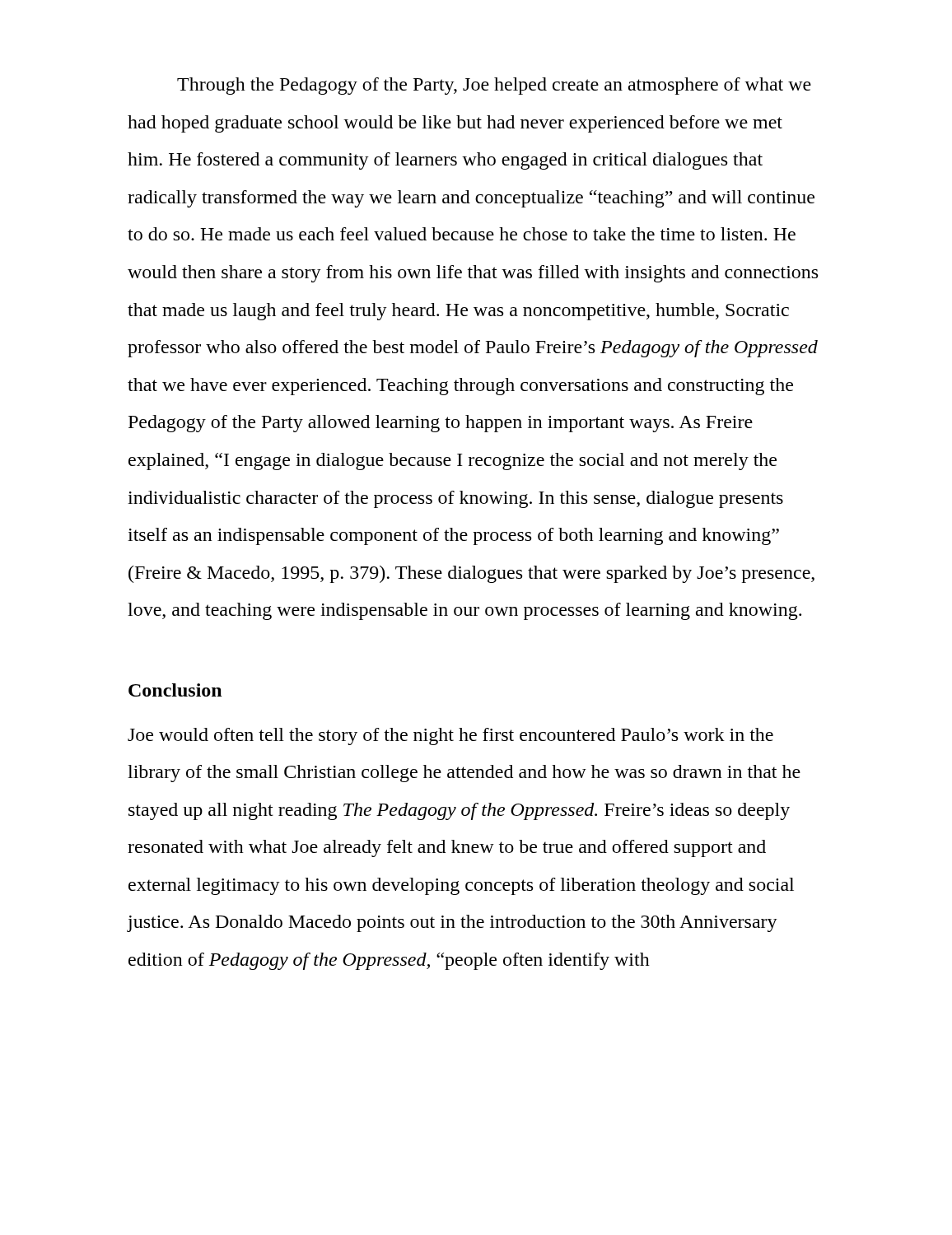Select the text block that says "Joe would often tell the story of the"
The image size is (952, 1235).
(x=464, y=847)
